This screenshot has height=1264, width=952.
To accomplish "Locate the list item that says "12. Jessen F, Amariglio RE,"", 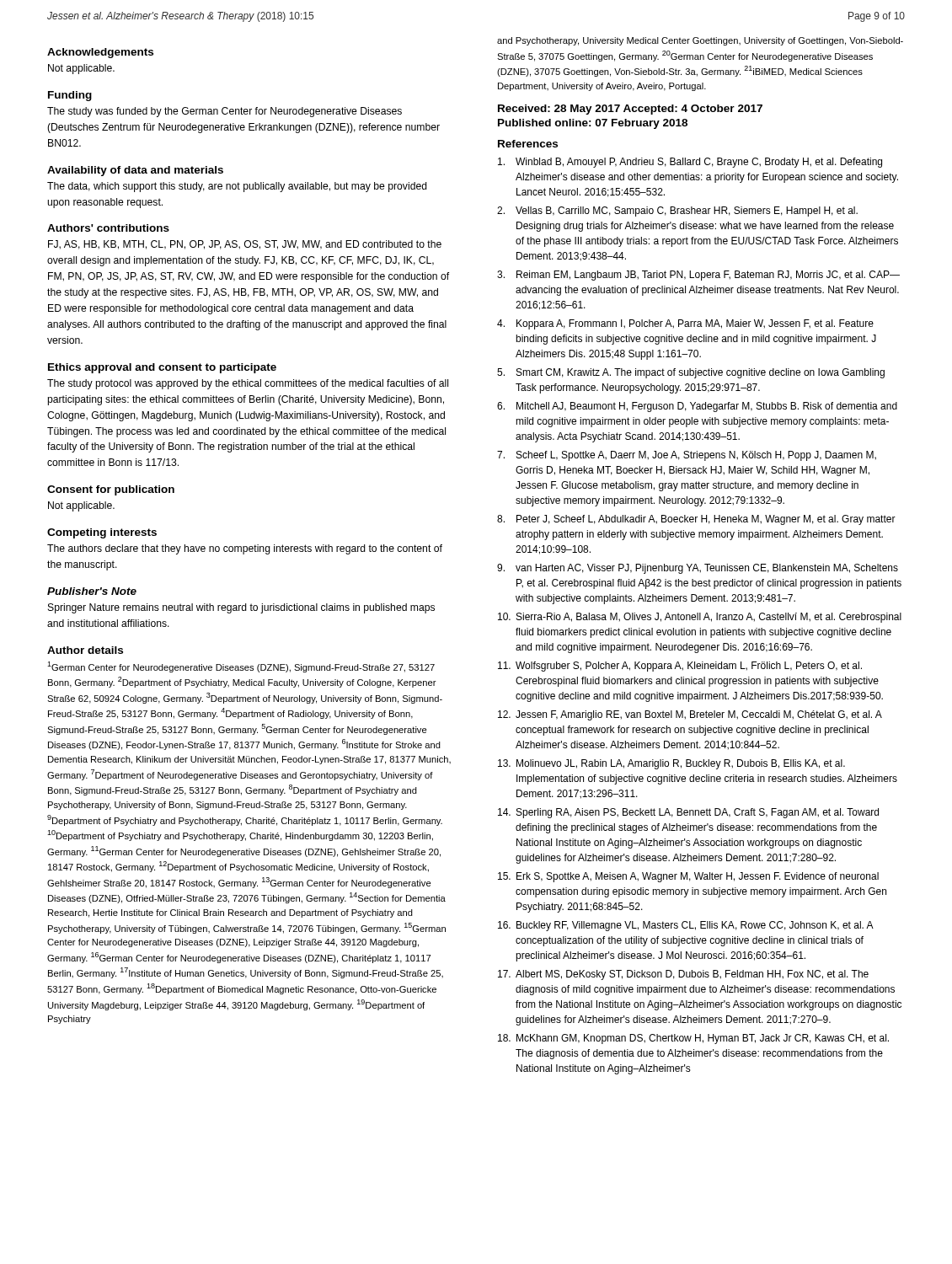I will 701,729.
